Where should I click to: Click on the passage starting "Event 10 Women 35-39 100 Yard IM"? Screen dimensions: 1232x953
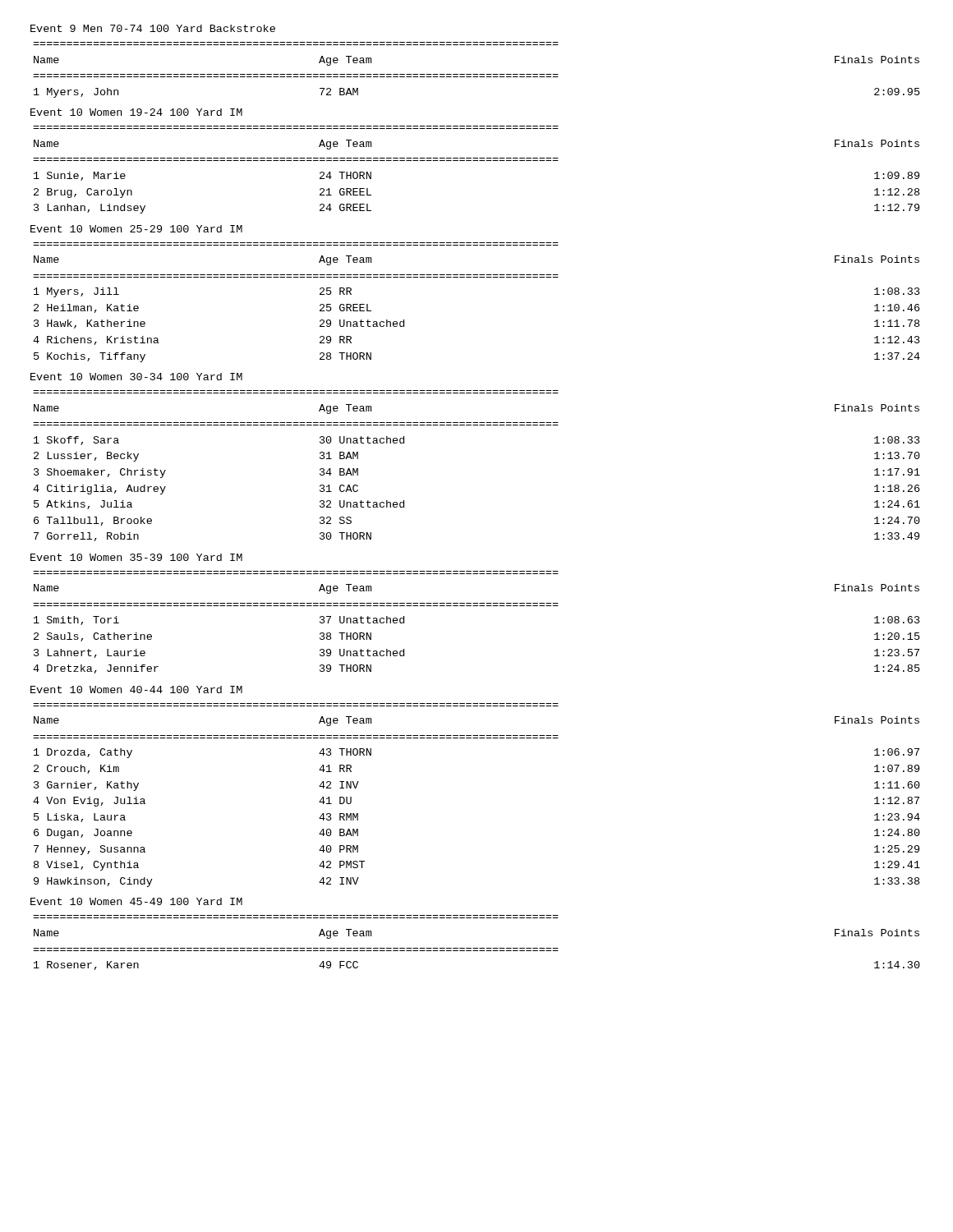tap(136, 558)
